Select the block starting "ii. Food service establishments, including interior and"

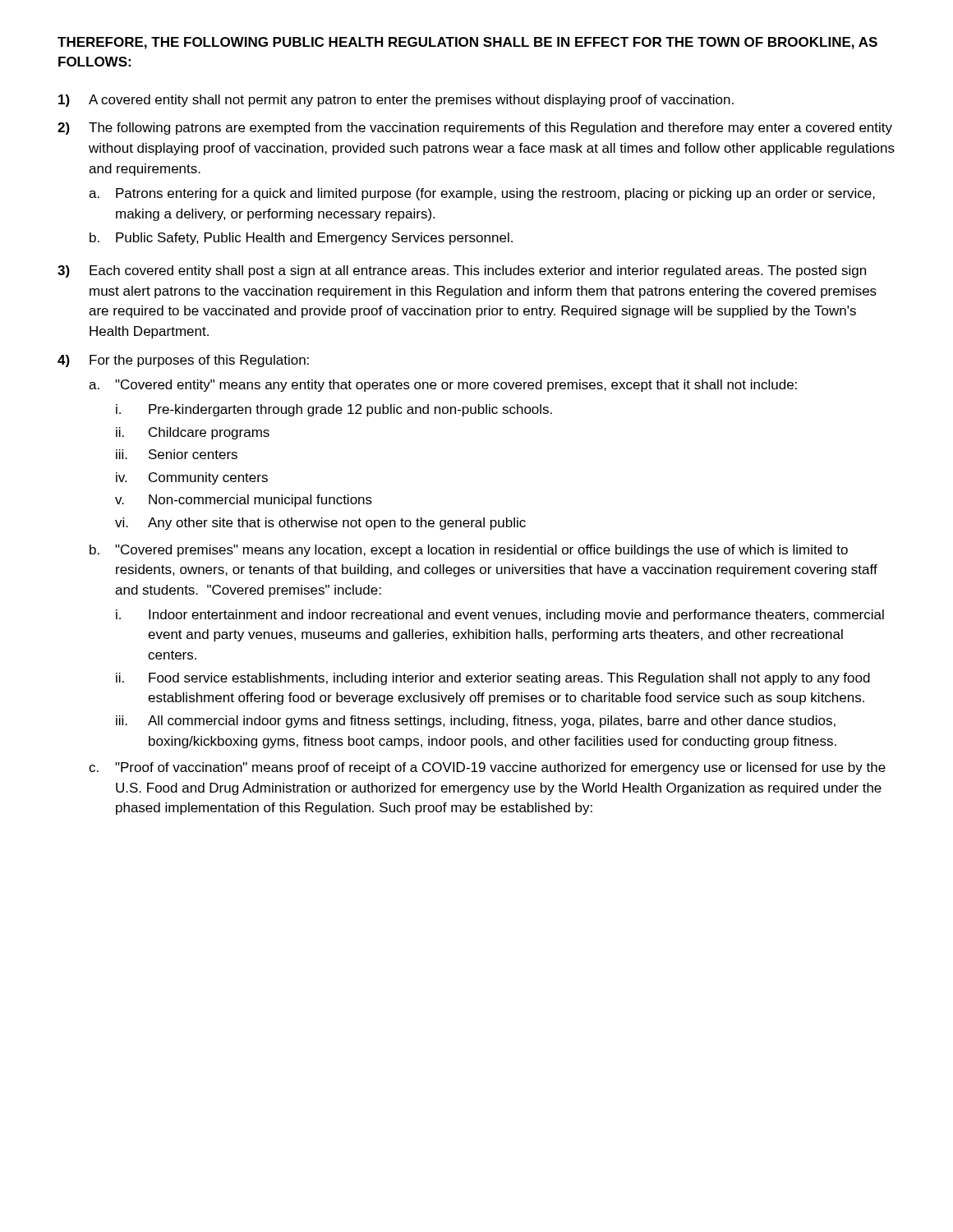point(505,689)
